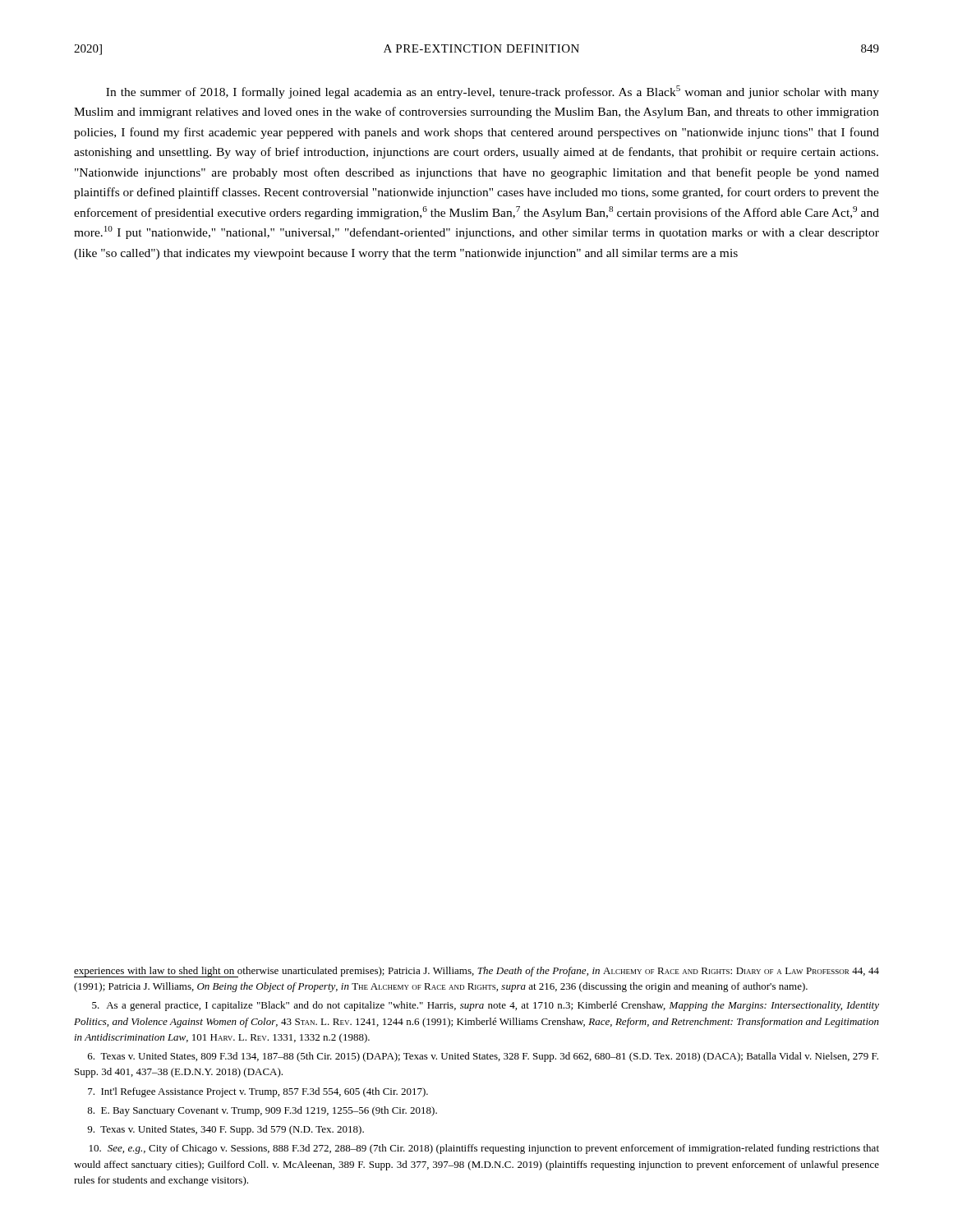Image resolution: width=953 pixels, height=1232 pixels.
Task: Select the region starting "Texas v. United States, 809"
Action: [476, 1064]
